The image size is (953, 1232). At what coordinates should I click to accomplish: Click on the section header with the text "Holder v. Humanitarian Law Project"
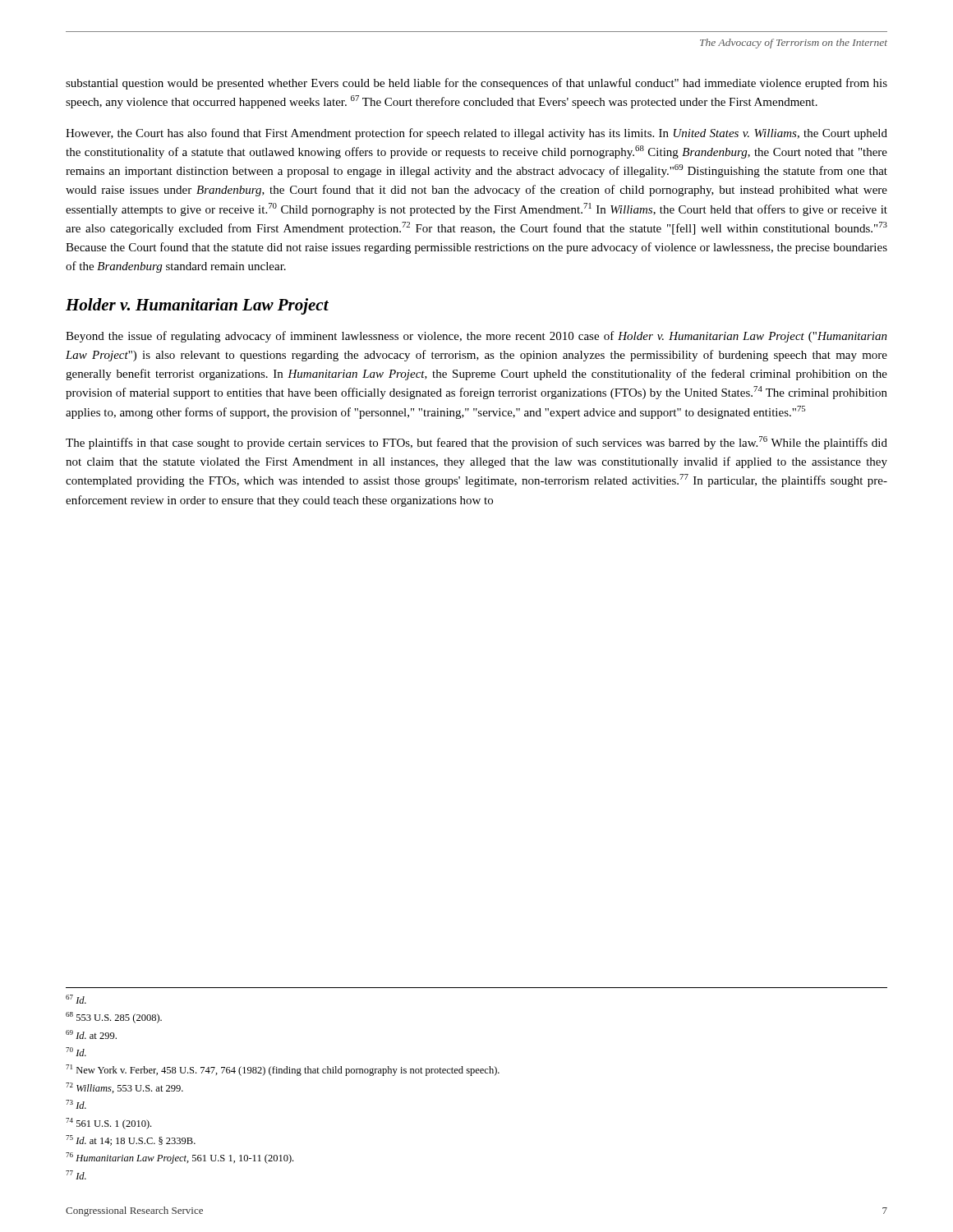tap(197, 304)
